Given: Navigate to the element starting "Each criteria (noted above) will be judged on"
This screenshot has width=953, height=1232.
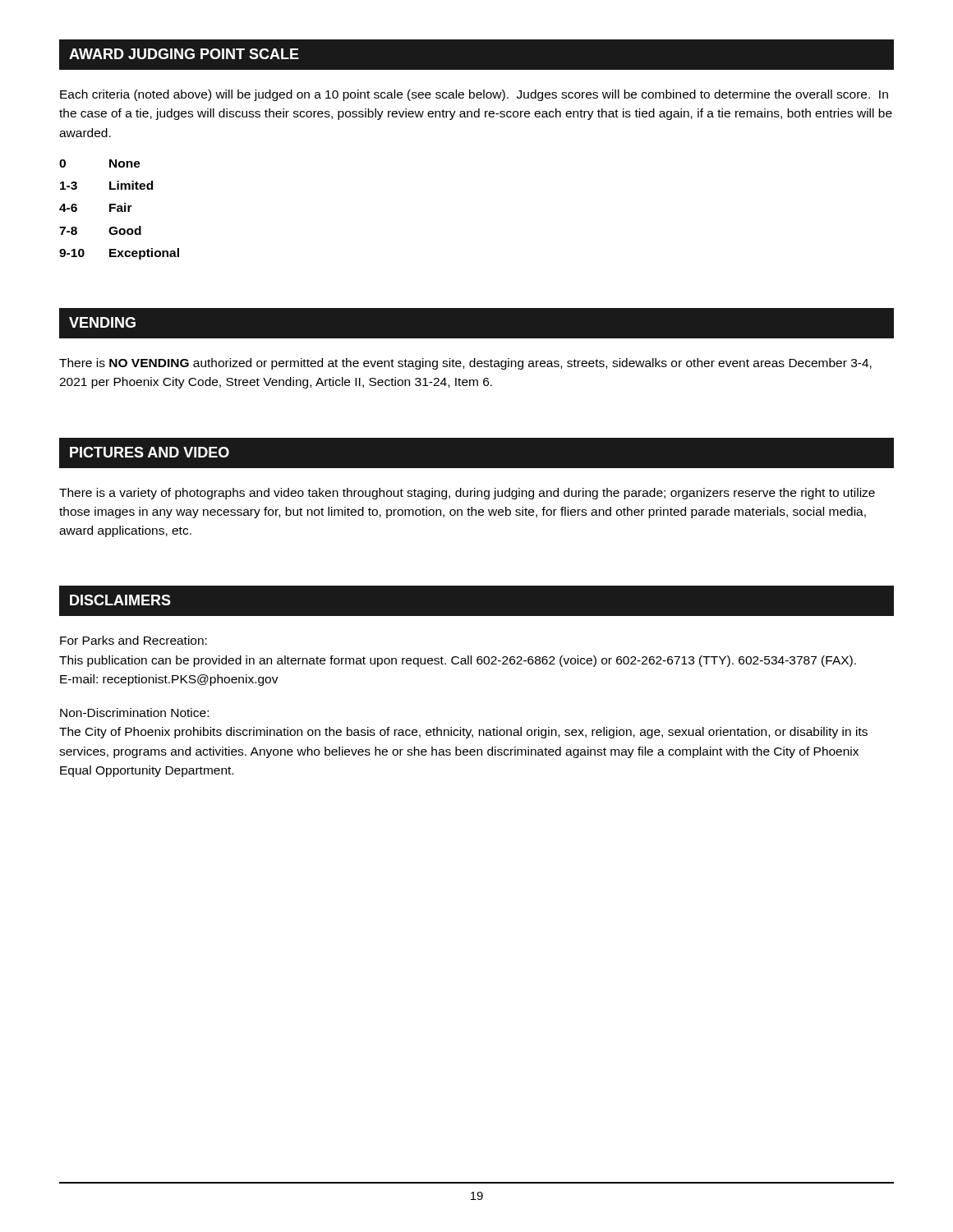Looking at the screenshot, I should tap(476, 113).
